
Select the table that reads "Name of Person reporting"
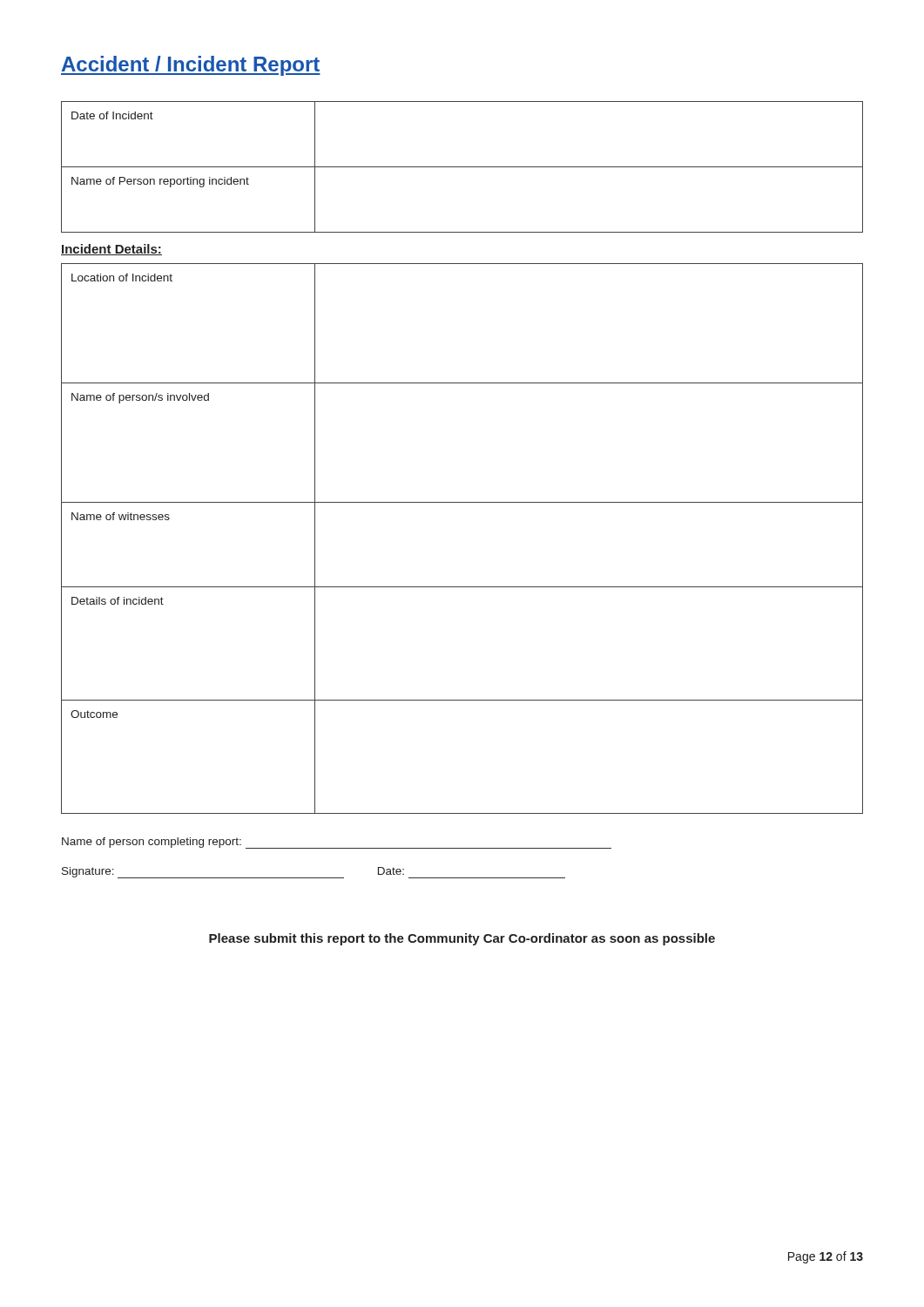[x=462, y=167]
